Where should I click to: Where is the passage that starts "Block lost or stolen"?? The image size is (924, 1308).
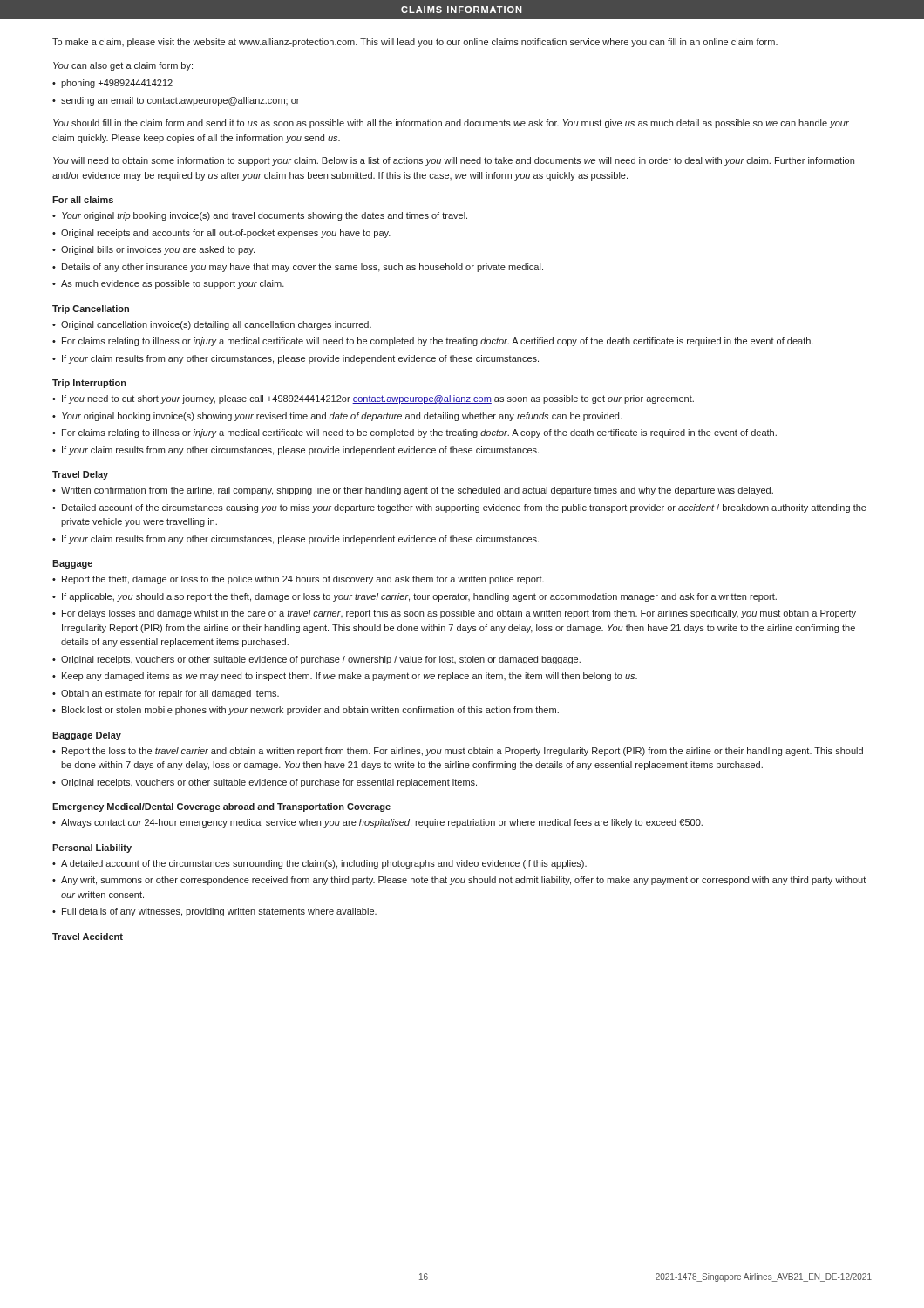pos(310,710)
